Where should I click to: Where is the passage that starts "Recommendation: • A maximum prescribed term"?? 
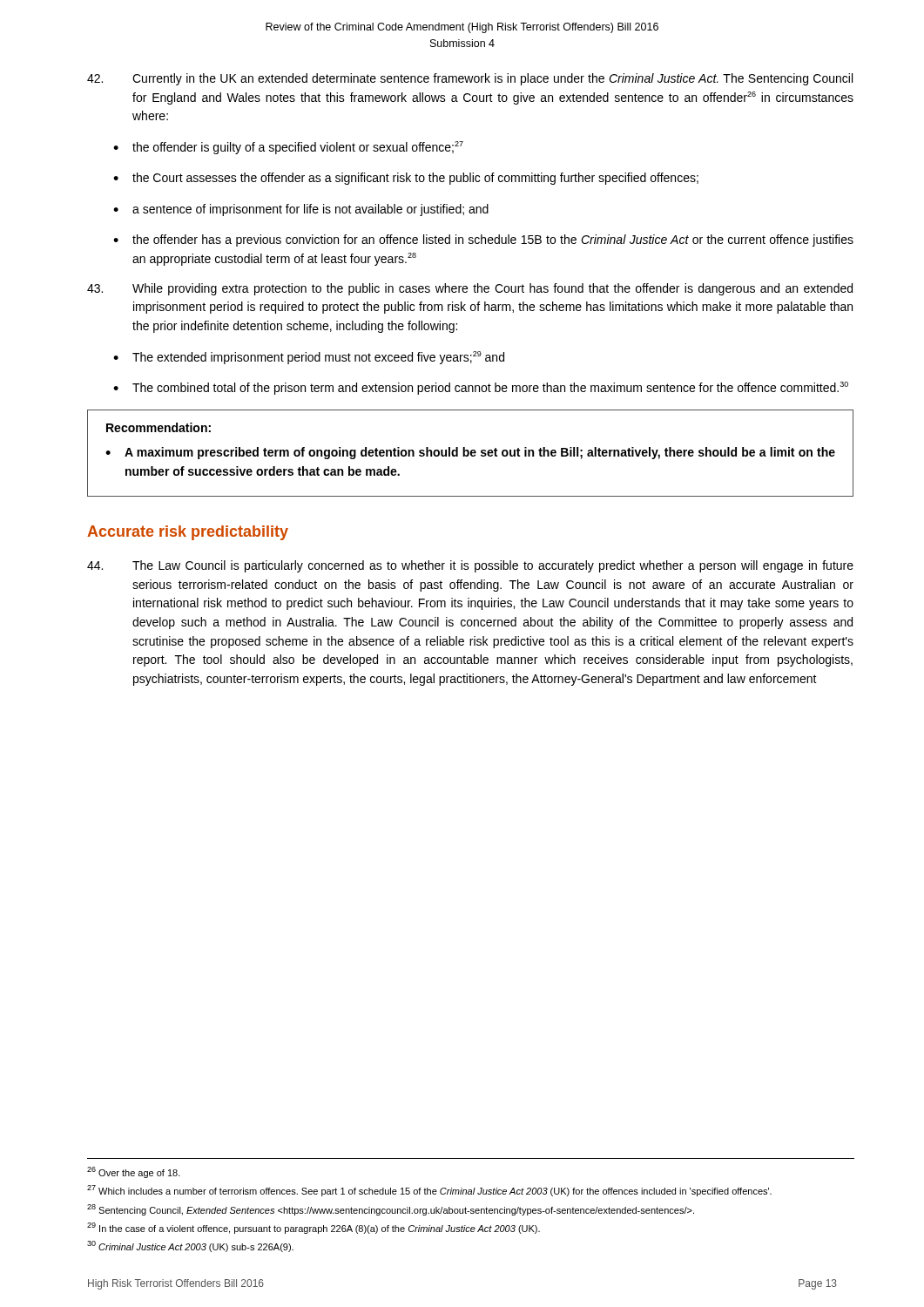click(x=470, y=452)
